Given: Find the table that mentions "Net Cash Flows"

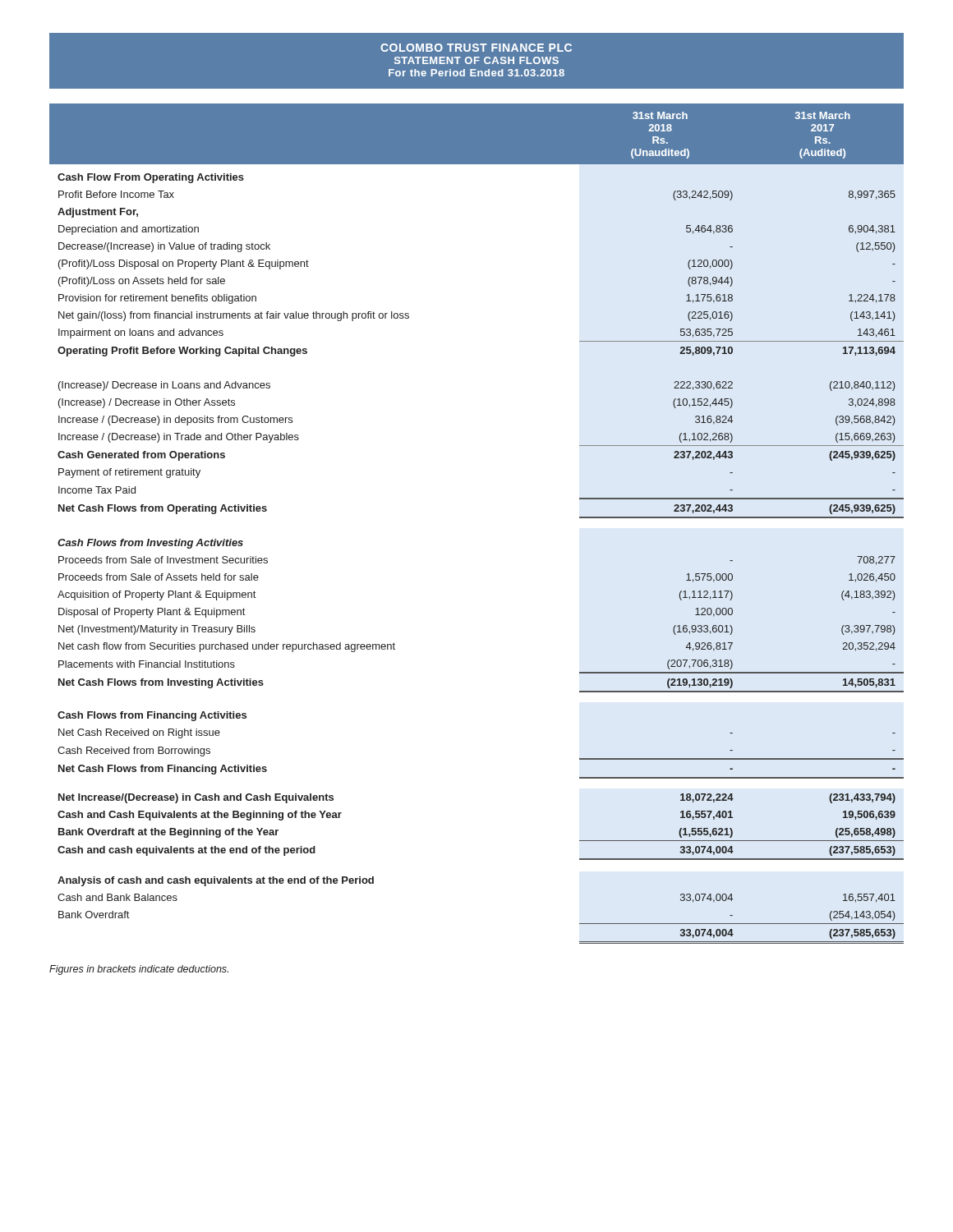Looking at the screenshot, I should (x=476, y=524).
